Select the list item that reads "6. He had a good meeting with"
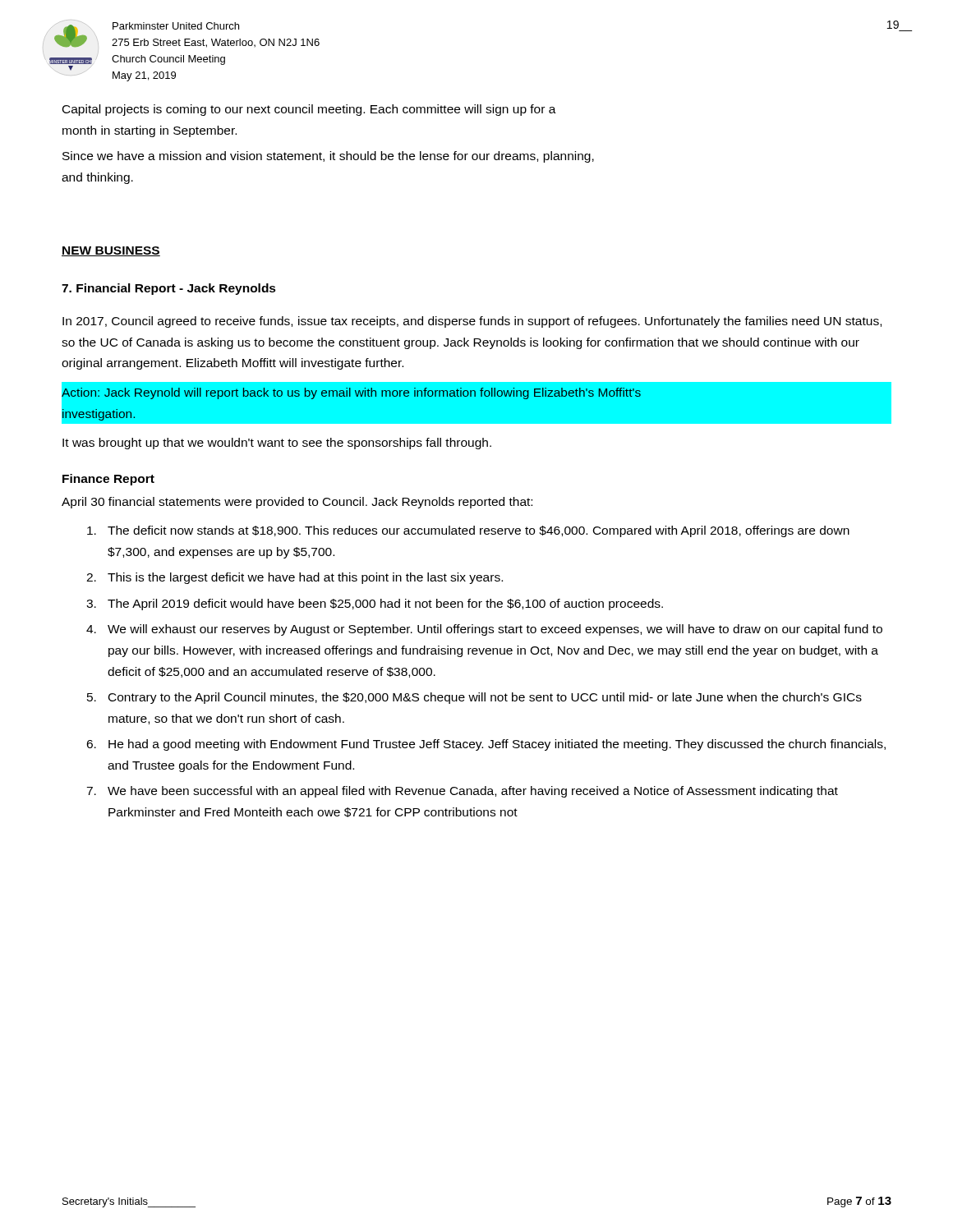Image resolution: width=953 pixels, height=1232 pixels. click(x=489, y=755)
